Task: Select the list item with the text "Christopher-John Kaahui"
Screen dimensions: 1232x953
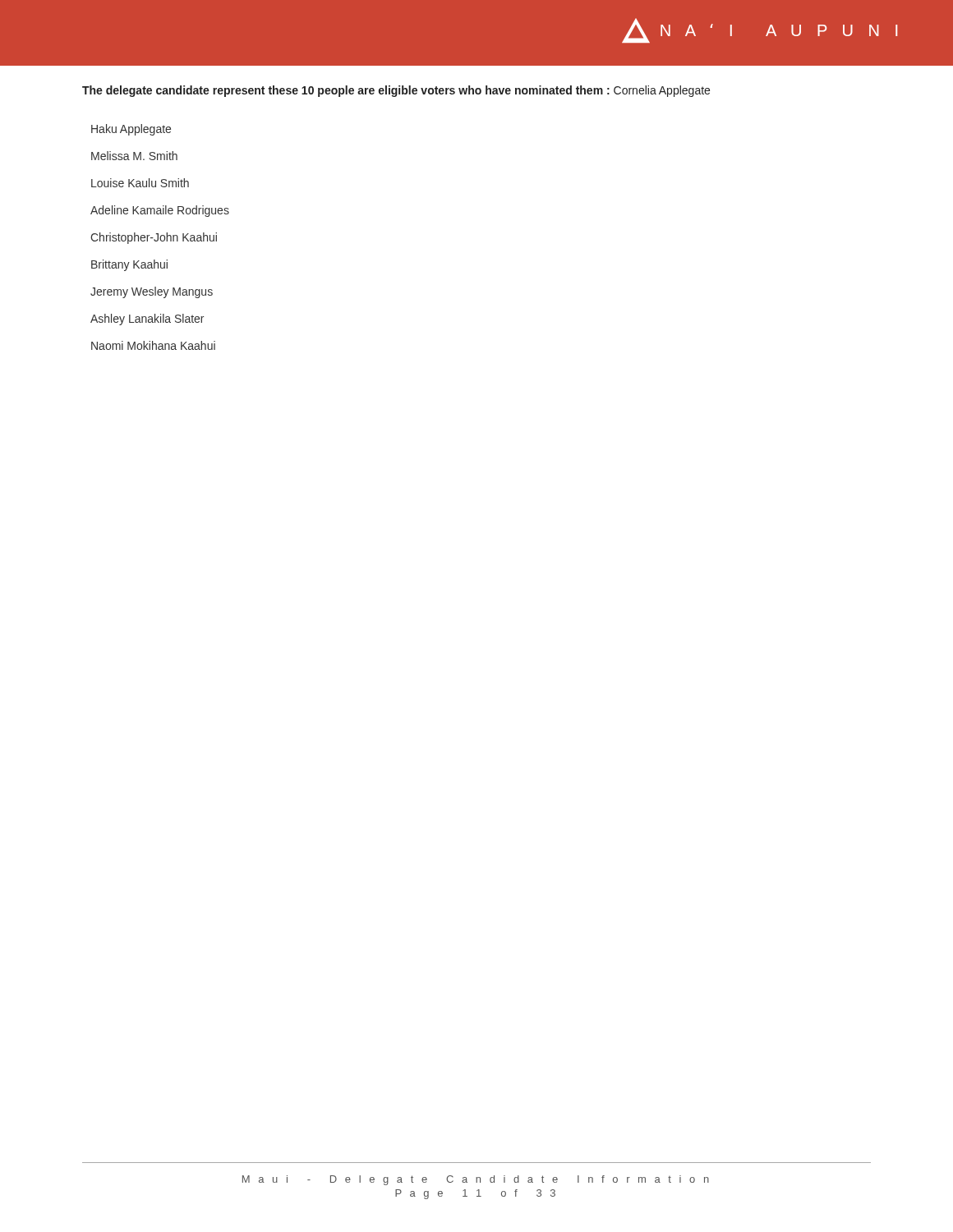Action: 154,237
